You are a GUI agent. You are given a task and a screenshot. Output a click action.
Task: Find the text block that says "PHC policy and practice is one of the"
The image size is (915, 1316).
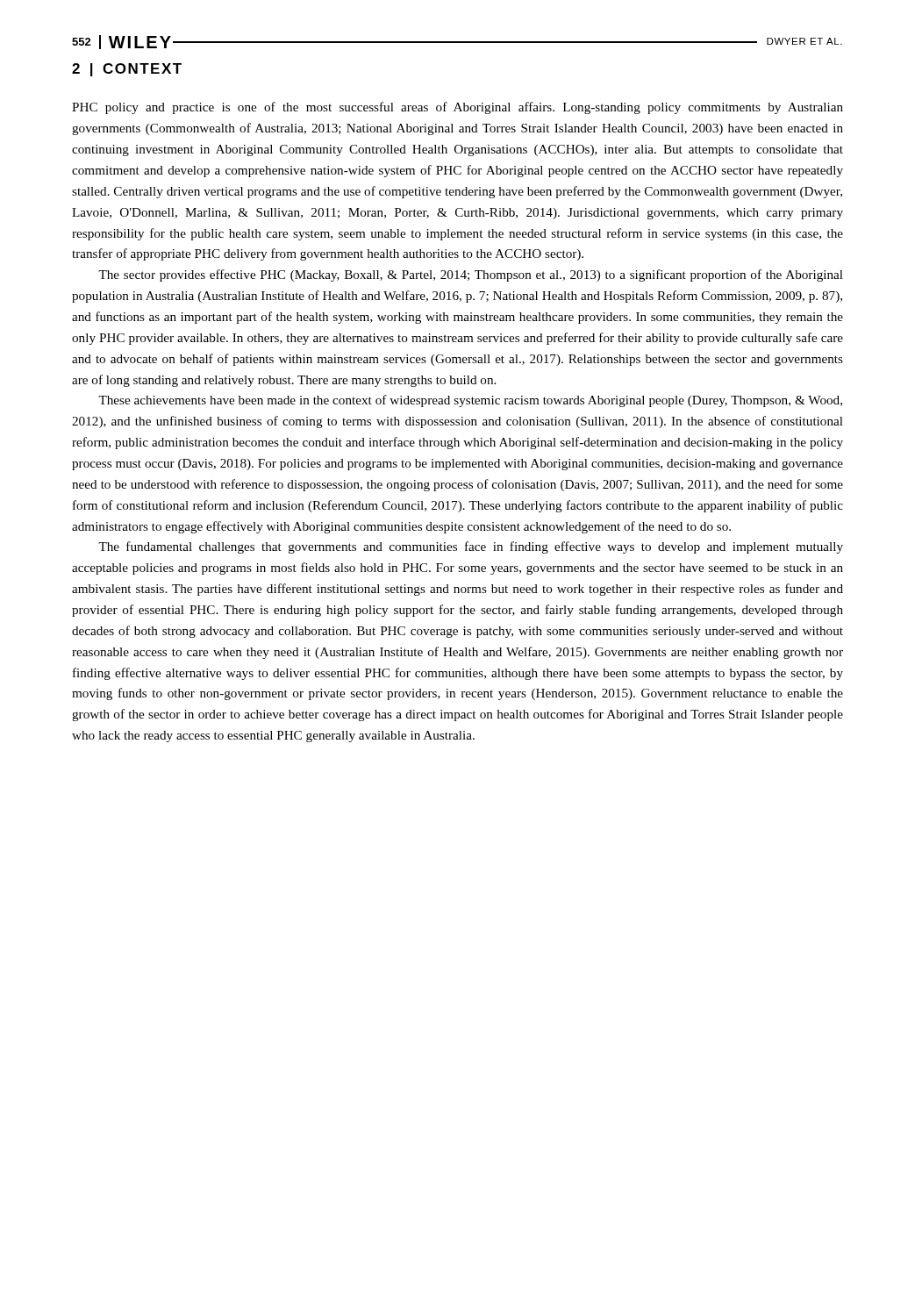[458, 181]
